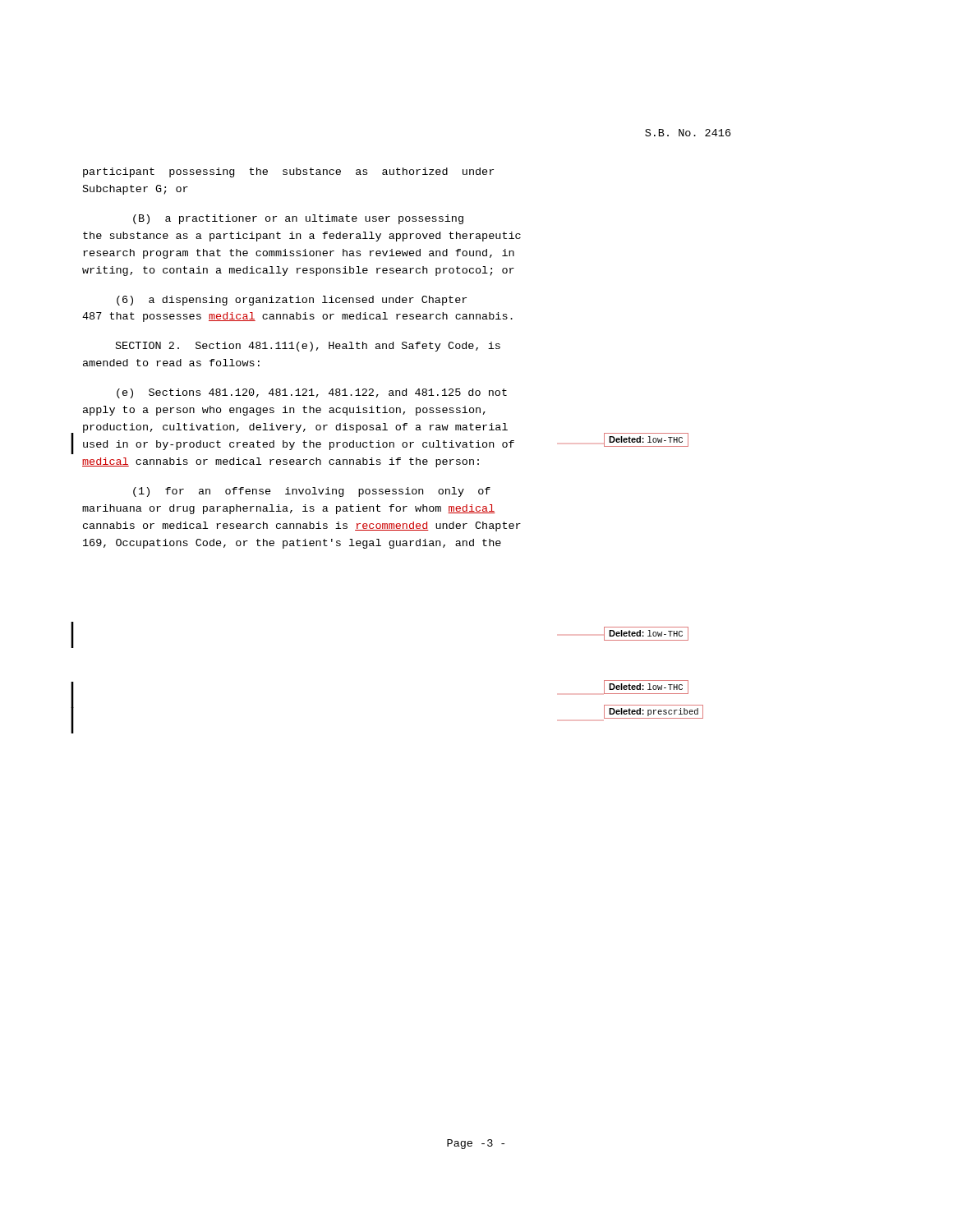Image resolution: width=953 pixels, height=1232 pixels.
Task: Locate the block of text that opens with "SECTION 2. Section 481.111(e), Health and Safety Code,"
Action: (320, 356)
